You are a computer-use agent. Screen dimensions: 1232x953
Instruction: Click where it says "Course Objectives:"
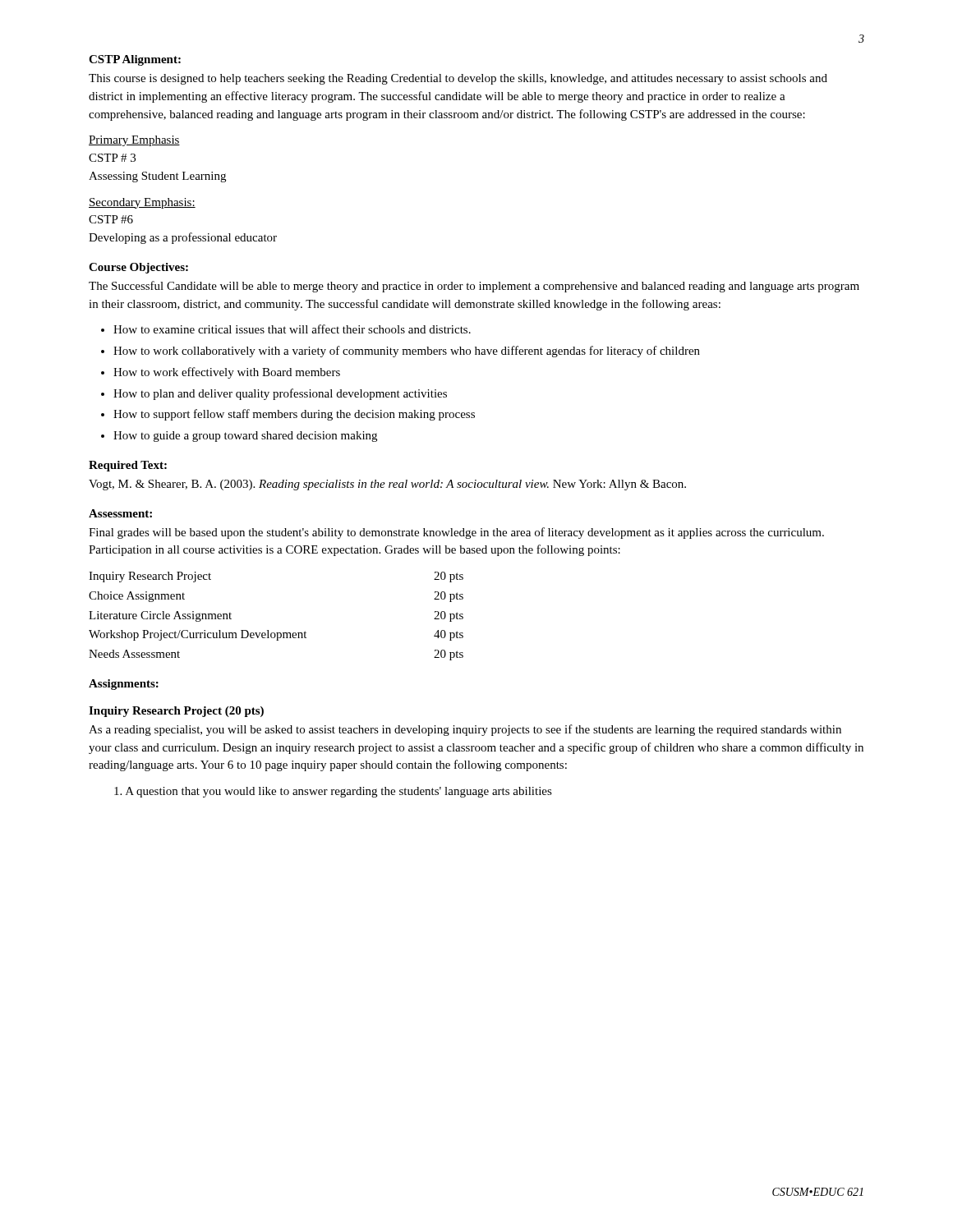(139, 267)
